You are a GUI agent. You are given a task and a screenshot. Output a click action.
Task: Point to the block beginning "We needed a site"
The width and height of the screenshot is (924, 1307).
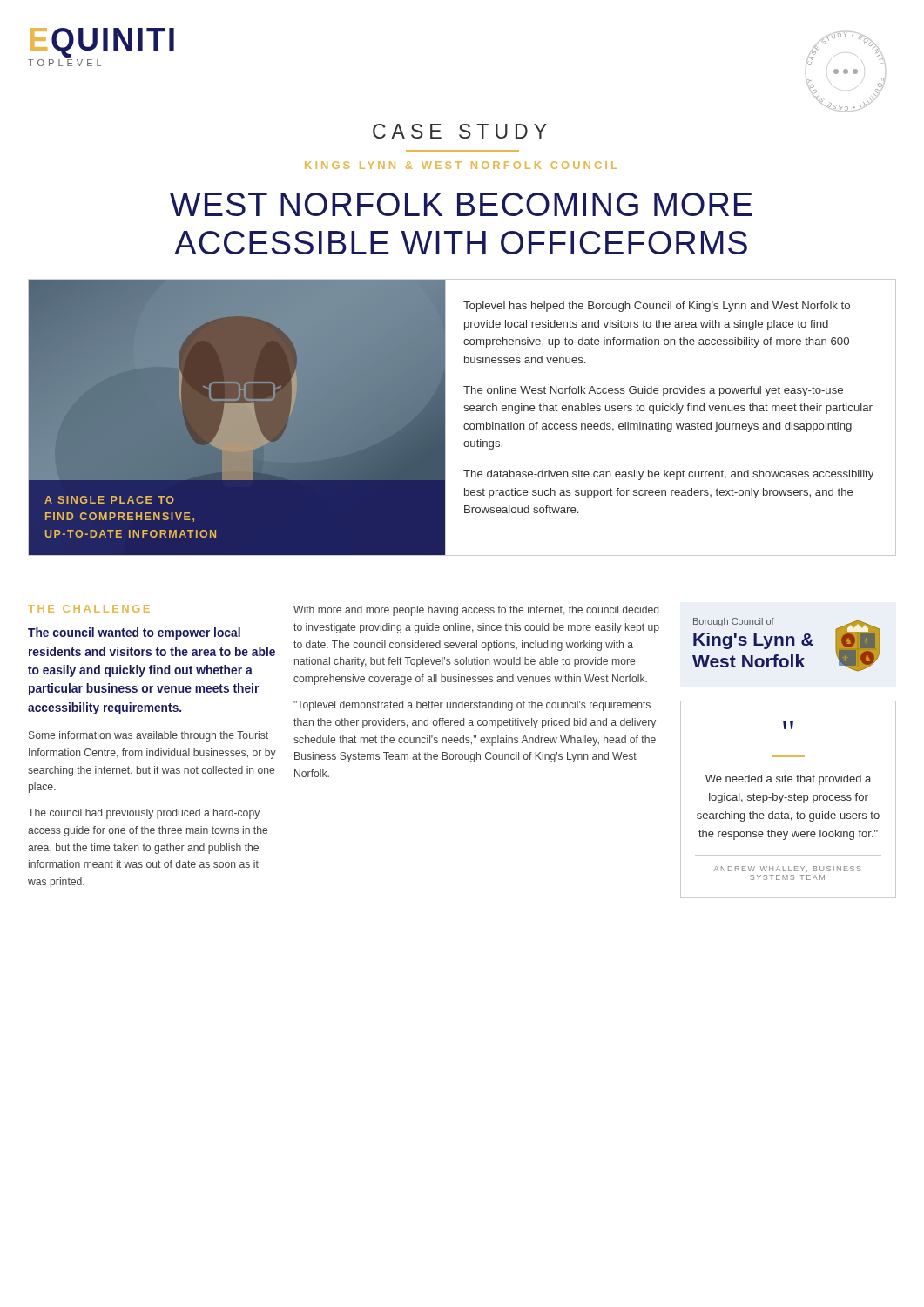coord(788,806)
